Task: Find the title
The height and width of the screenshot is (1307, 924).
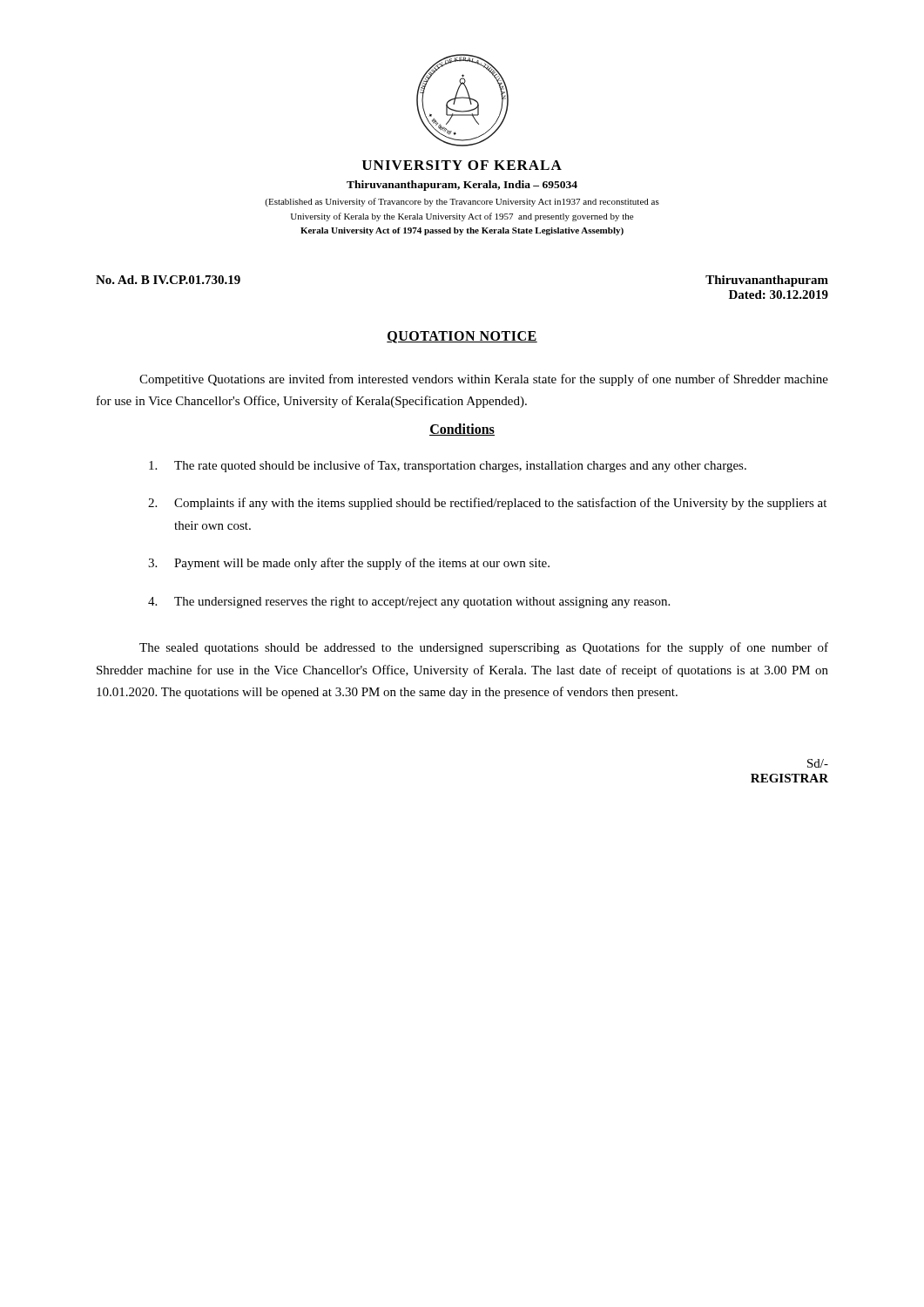Action: tap(462, 165)
